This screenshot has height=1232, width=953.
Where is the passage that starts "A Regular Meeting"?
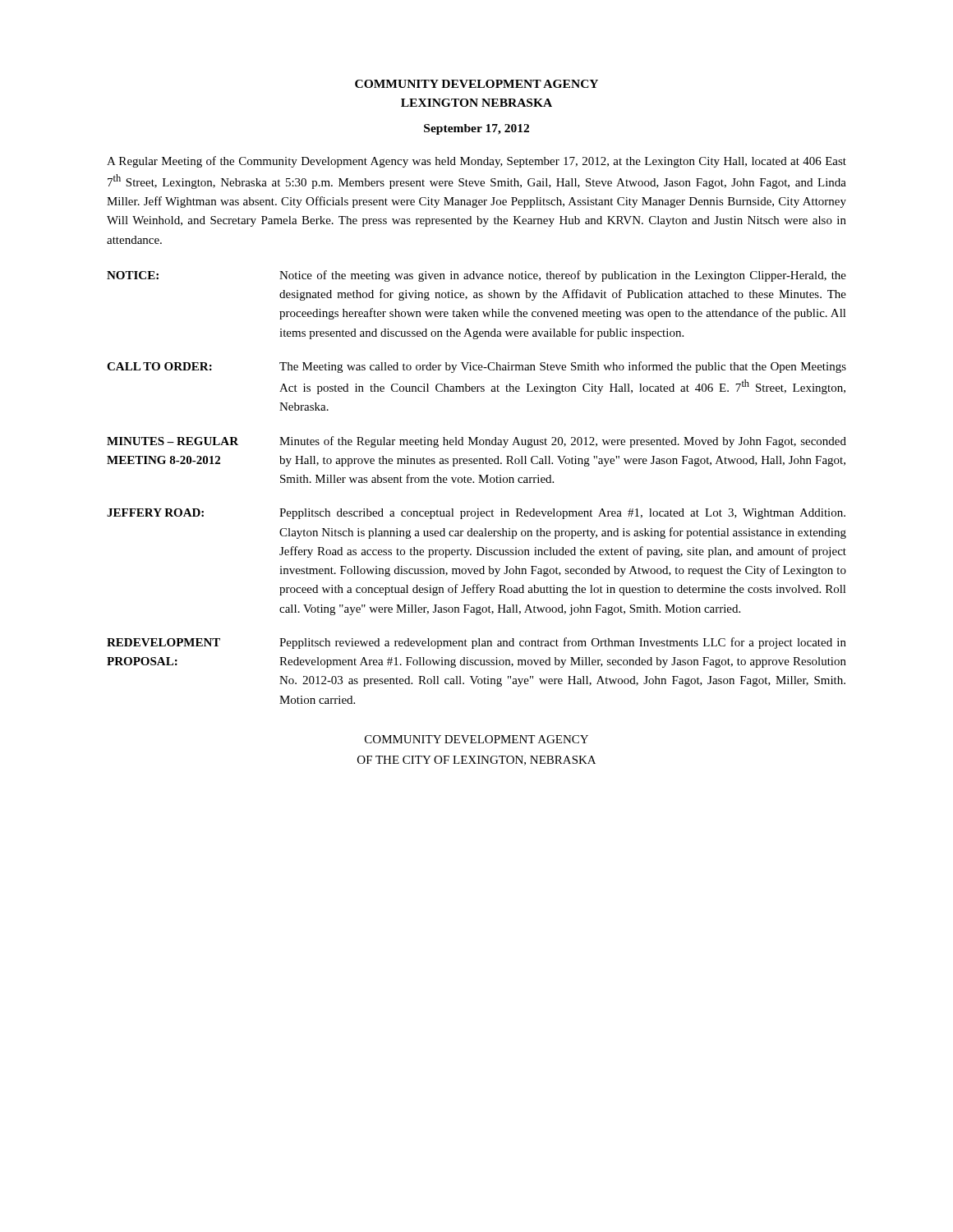click(476, 200)
